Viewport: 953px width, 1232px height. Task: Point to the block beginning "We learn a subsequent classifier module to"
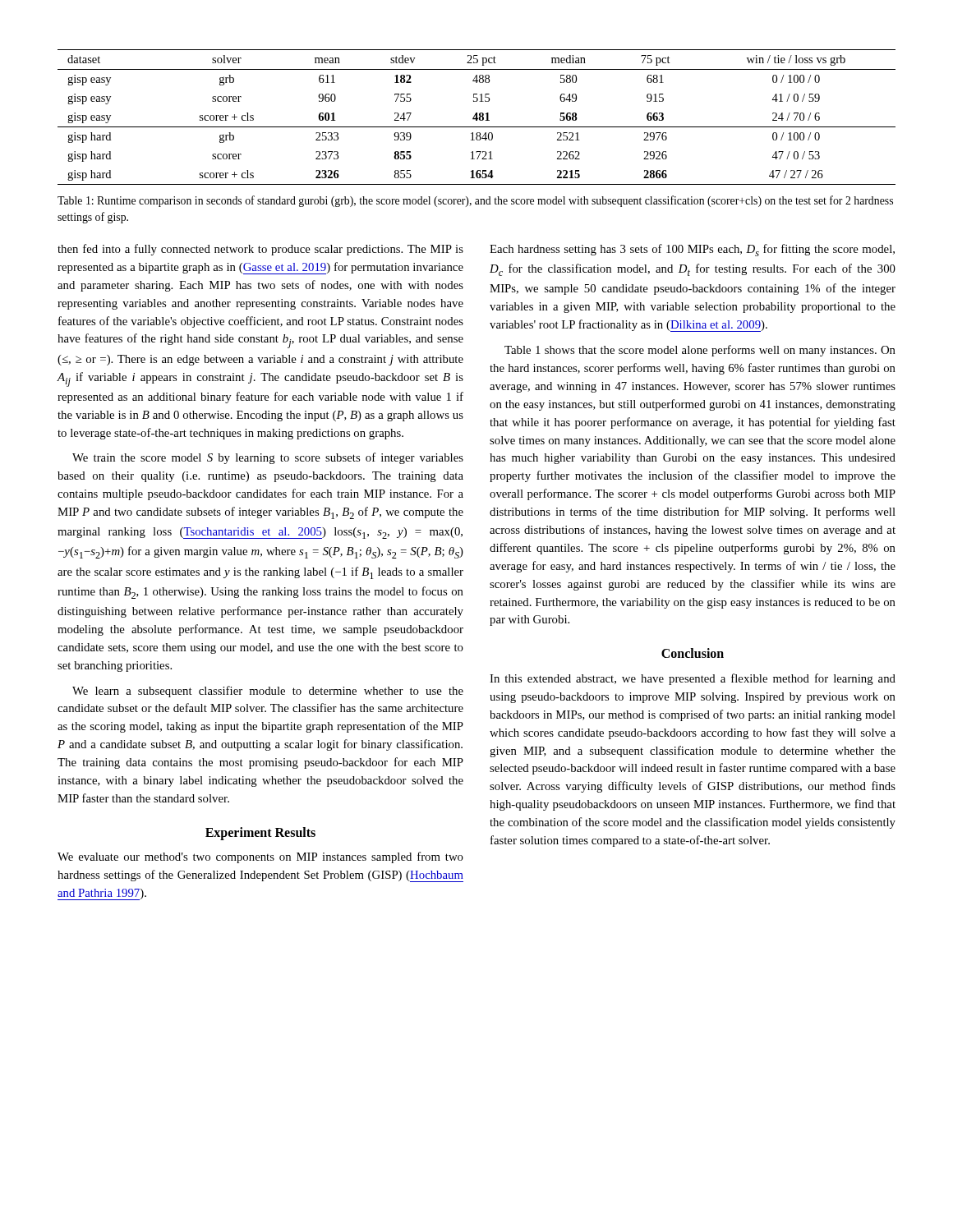[260, 745]
